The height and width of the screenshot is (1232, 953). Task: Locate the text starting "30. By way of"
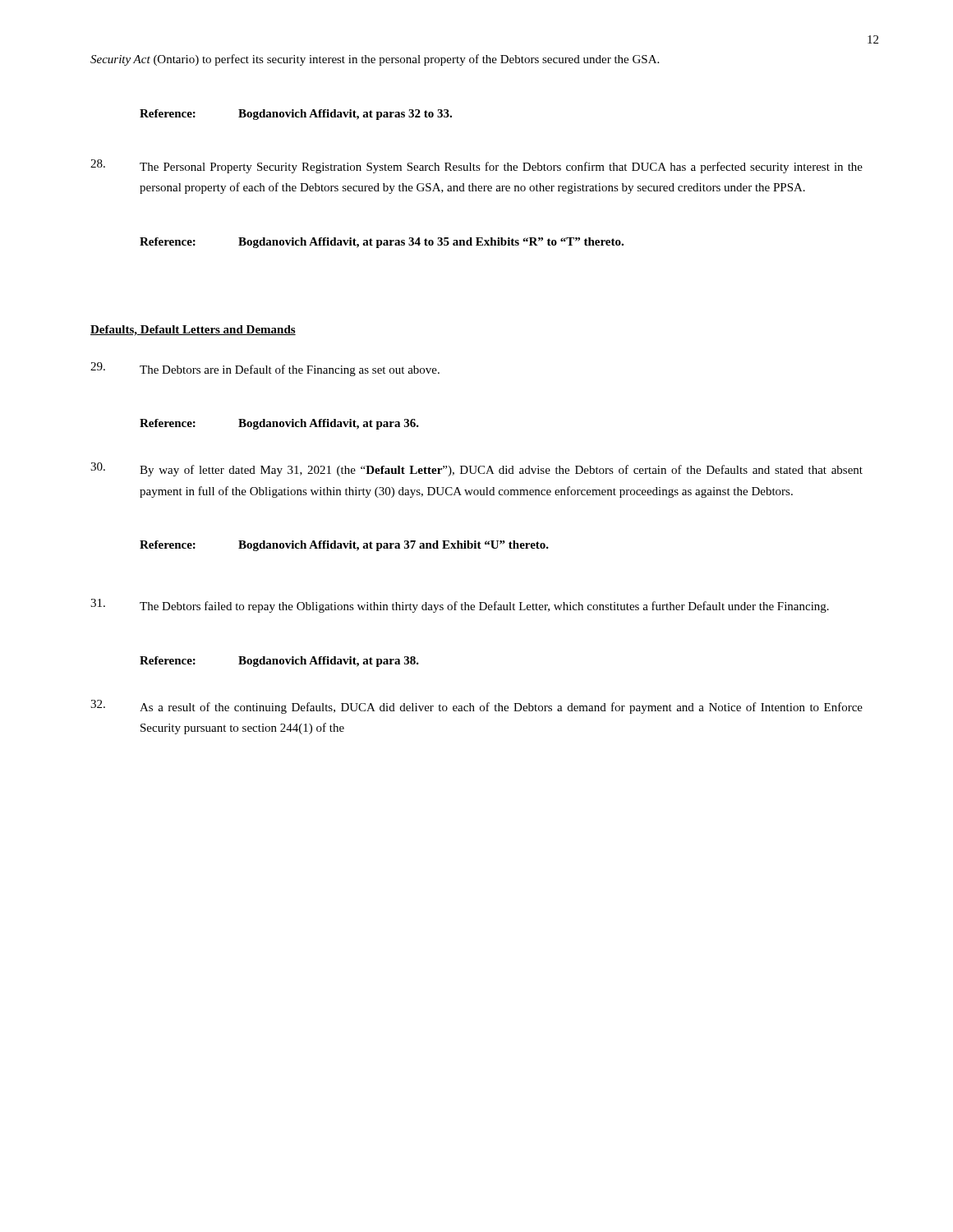click(476, 481)
